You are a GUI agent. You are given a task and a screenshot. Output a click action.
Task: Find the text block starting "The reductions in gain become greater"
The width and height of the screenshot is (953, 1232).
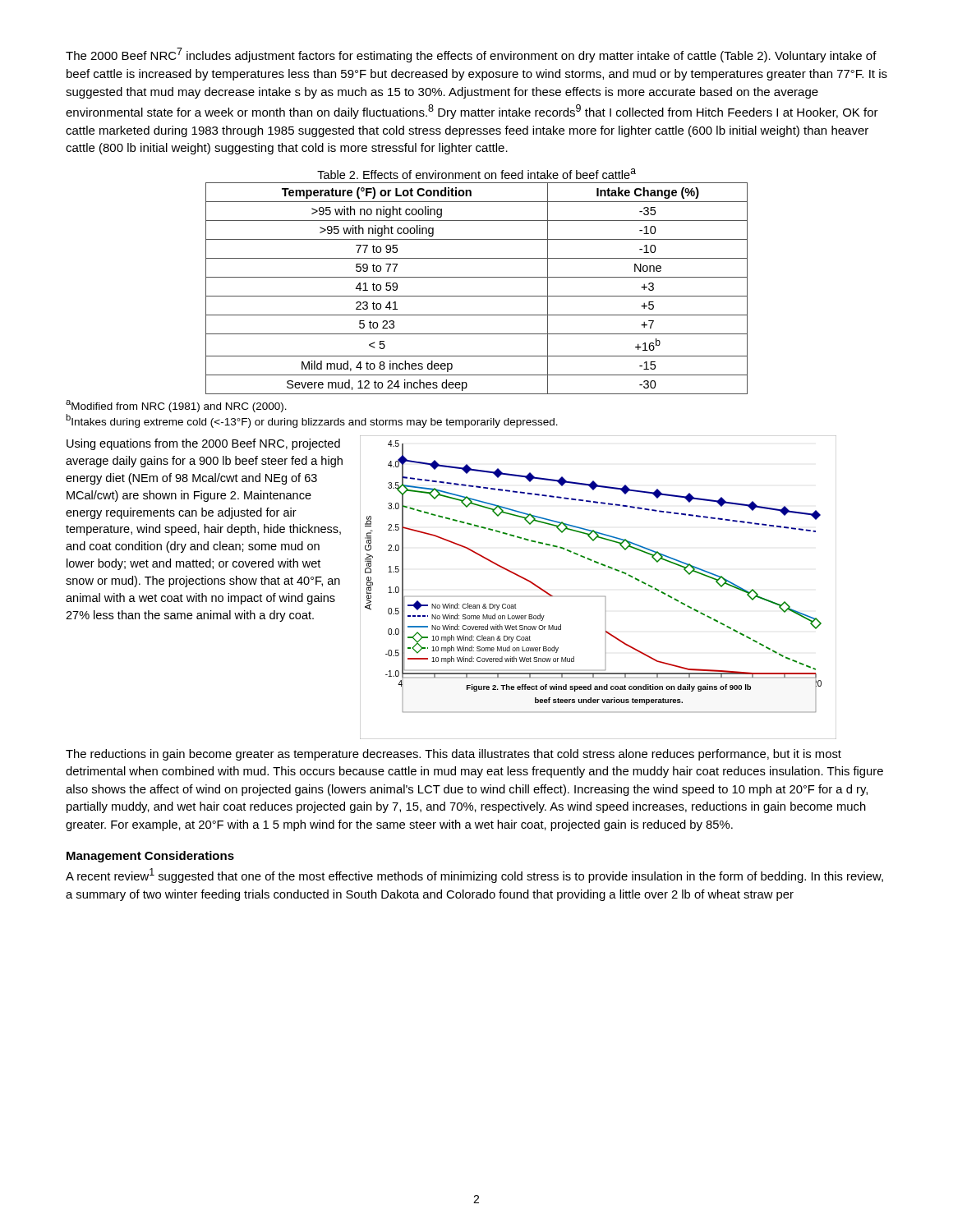[475, 789]
